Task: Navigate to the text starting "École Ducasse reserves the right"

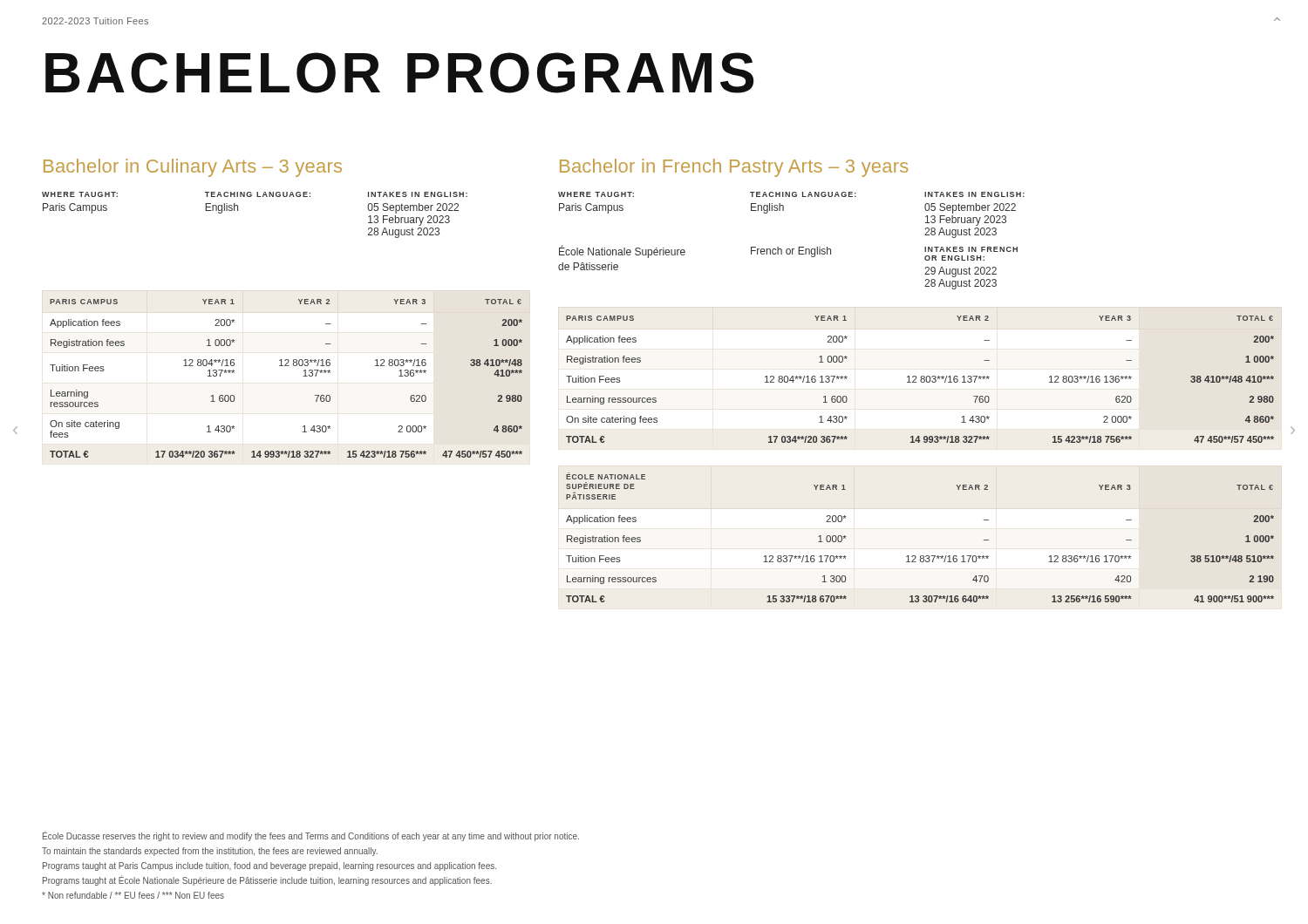Action: (x=311, y=866)
